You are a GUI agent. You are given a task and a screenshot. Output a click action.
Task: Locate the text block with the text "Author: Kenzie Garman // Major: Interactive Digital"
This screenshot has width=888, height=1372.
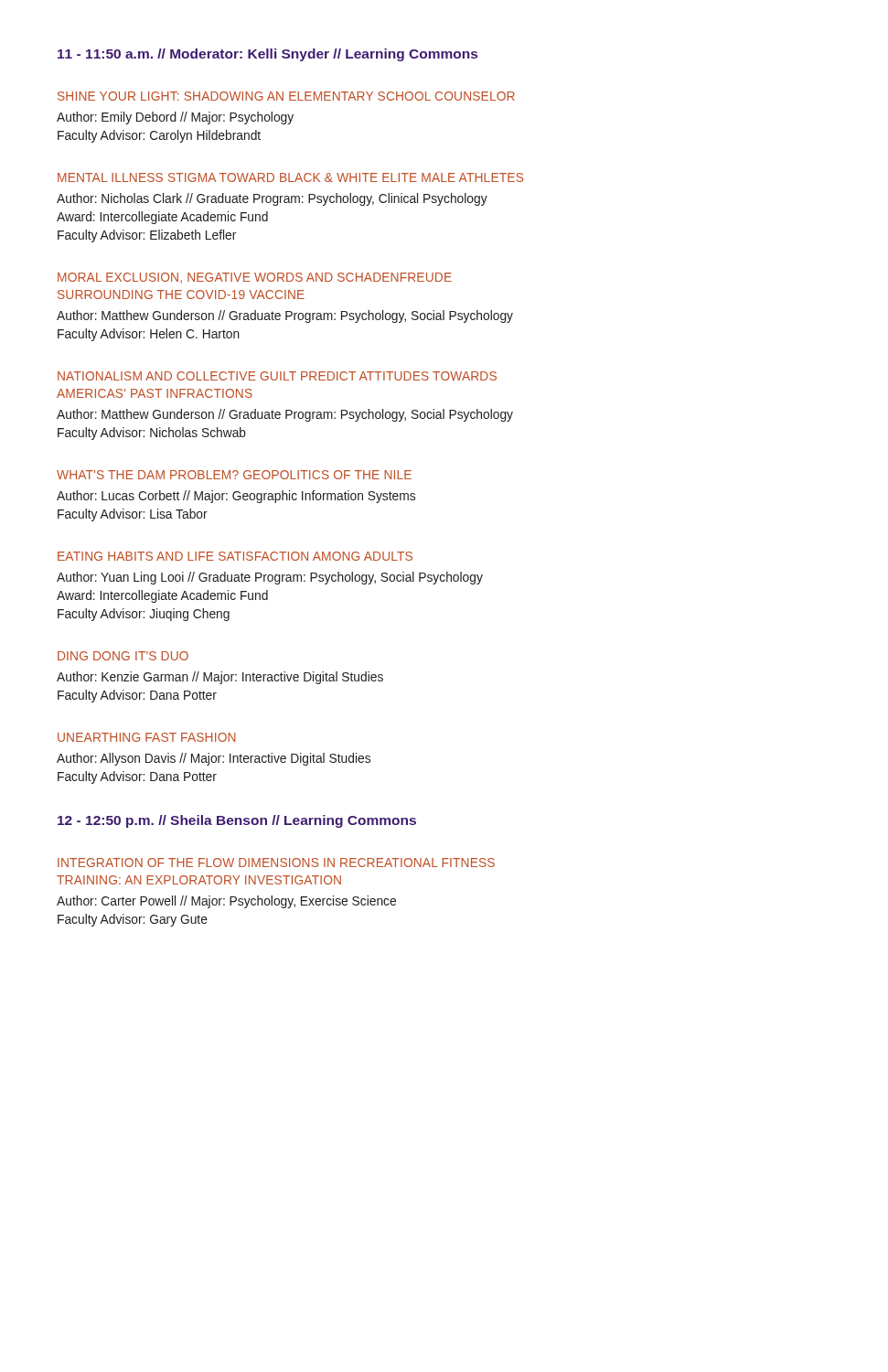coord(220,686)
